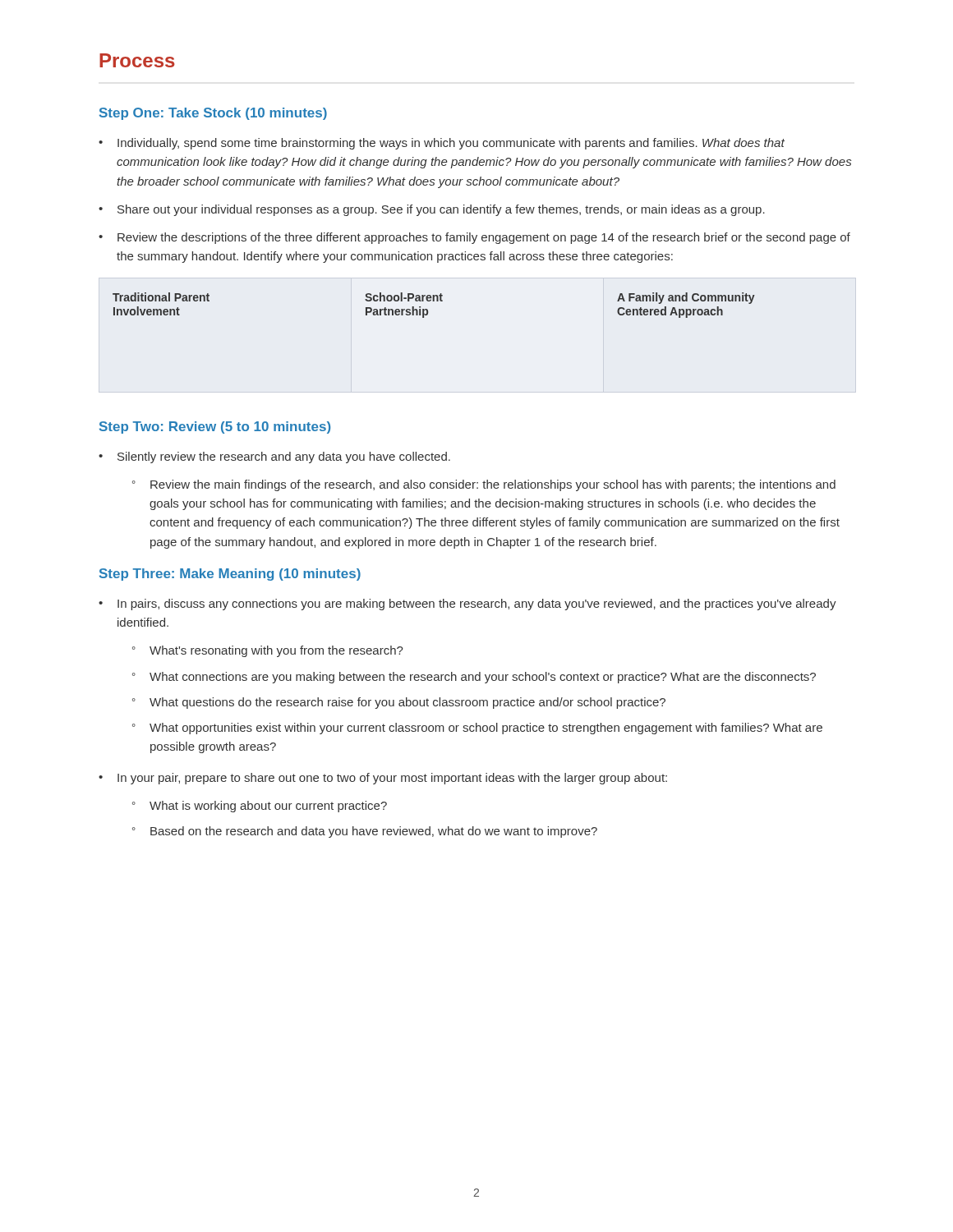Click on the list item that says "• Review the descriptions of"
Image resolution: width=953 pixels, height=1232 pixels.
pyautogui.click(x=476, y=247)
